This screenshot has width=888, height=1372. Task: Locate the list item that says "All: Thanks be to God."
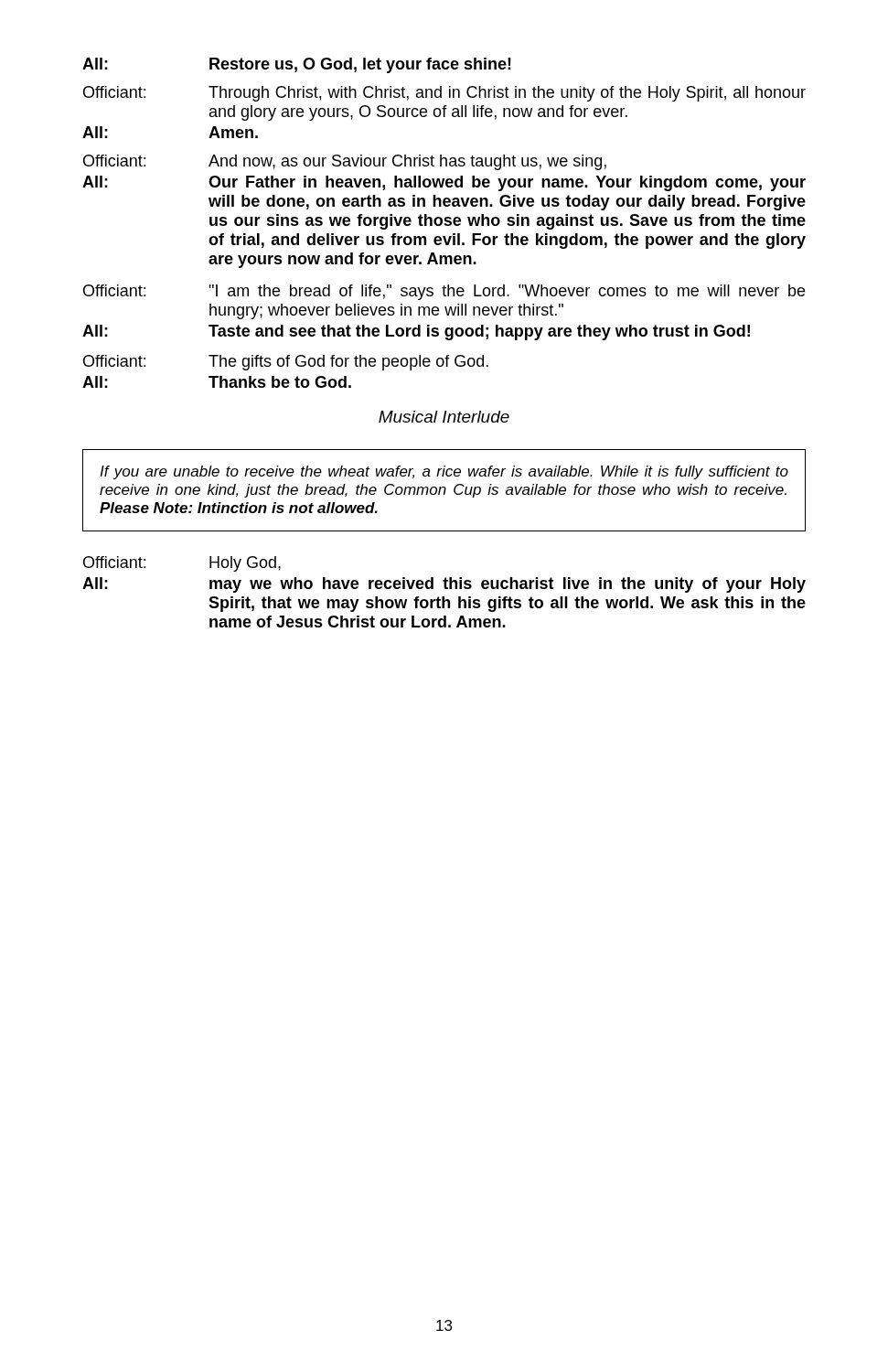[x=217, y=382]
